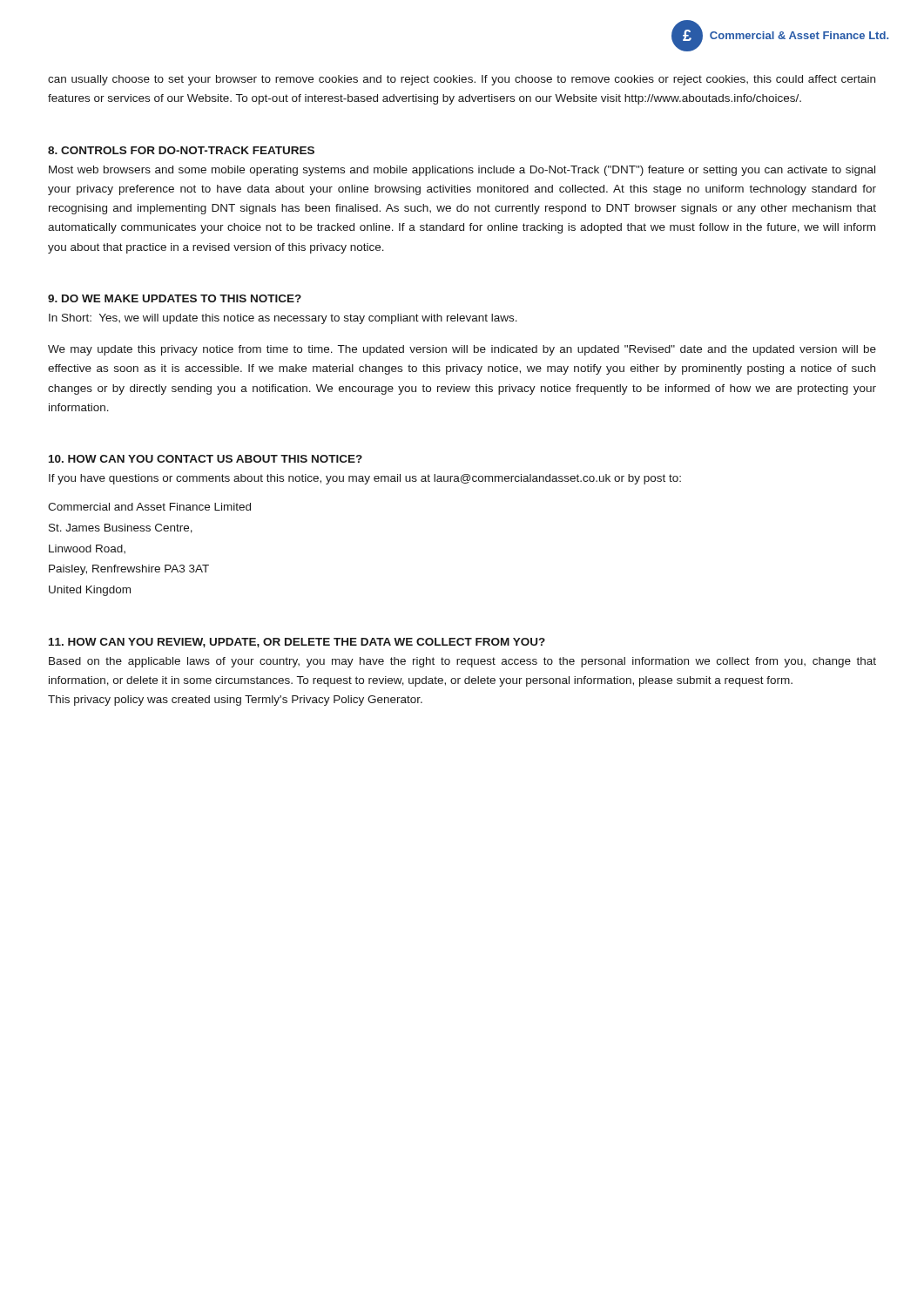Find the section header that reads "8. CONTROLS FOR"

[181, 150]
